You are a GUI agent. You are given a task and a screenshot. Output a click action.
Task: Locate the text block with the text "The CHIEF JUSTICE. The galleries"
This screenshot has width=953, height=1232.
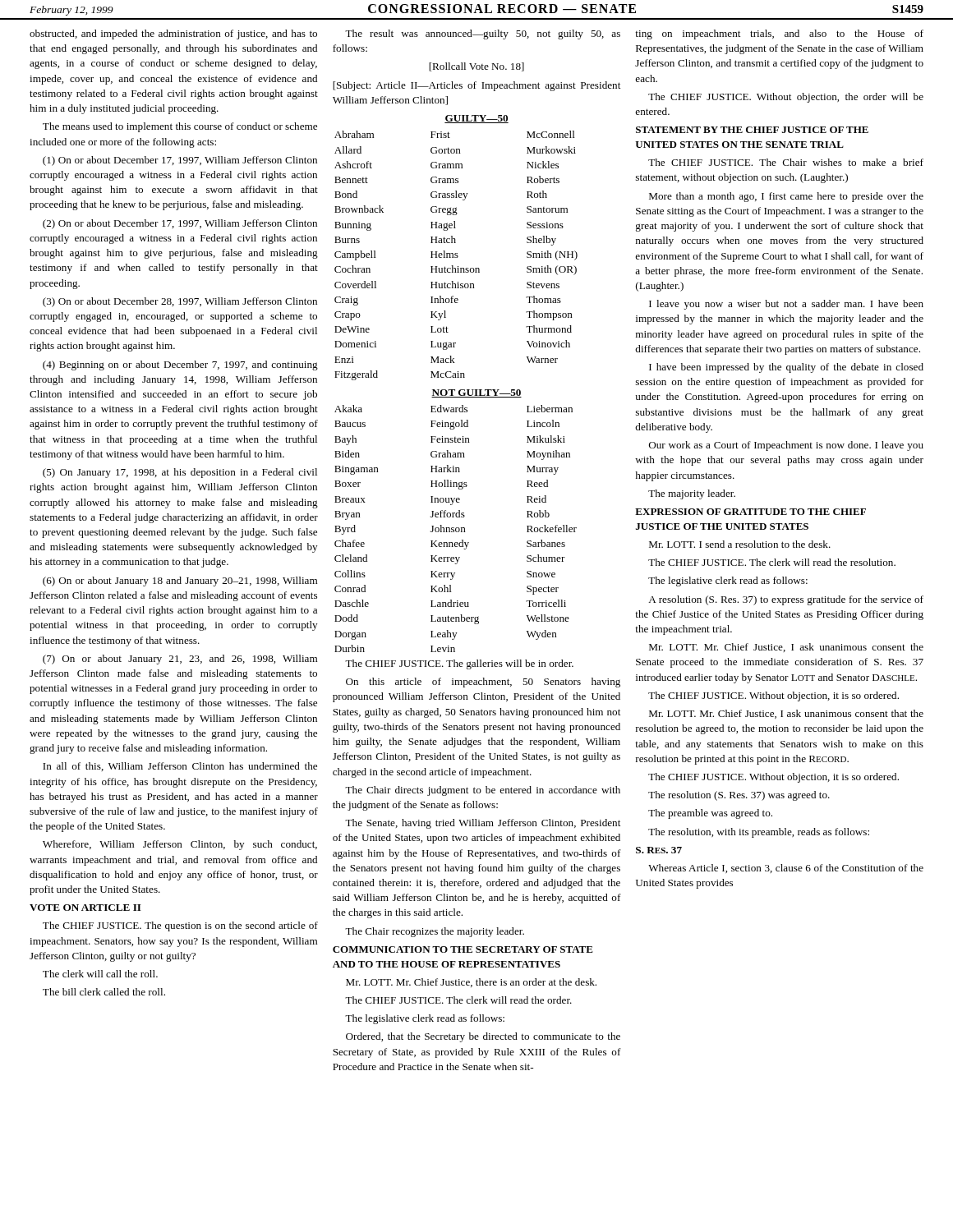point(477,797)
